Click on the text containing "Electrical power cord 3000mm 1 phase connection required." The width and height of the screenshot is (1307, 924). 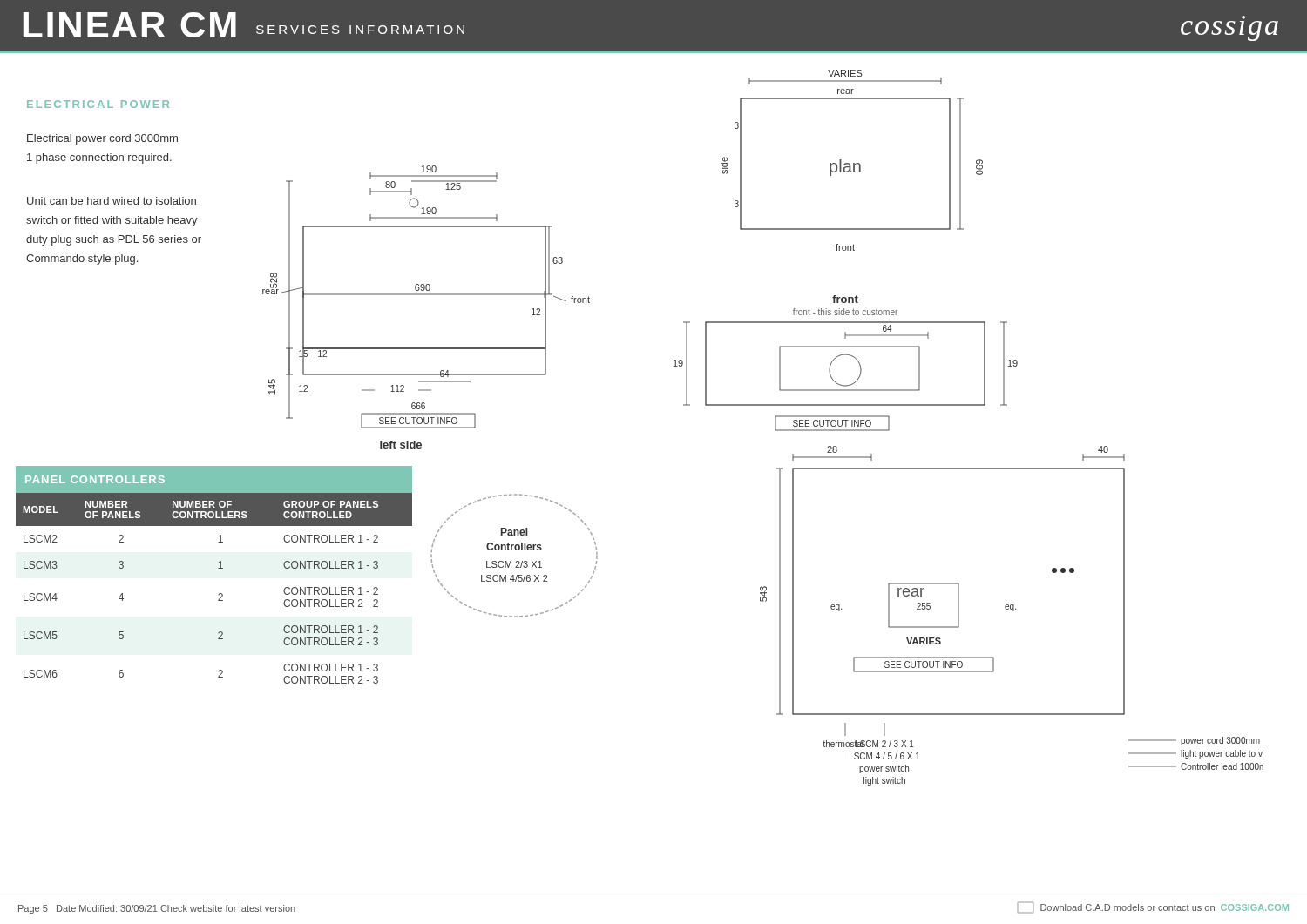click(102, 148)
